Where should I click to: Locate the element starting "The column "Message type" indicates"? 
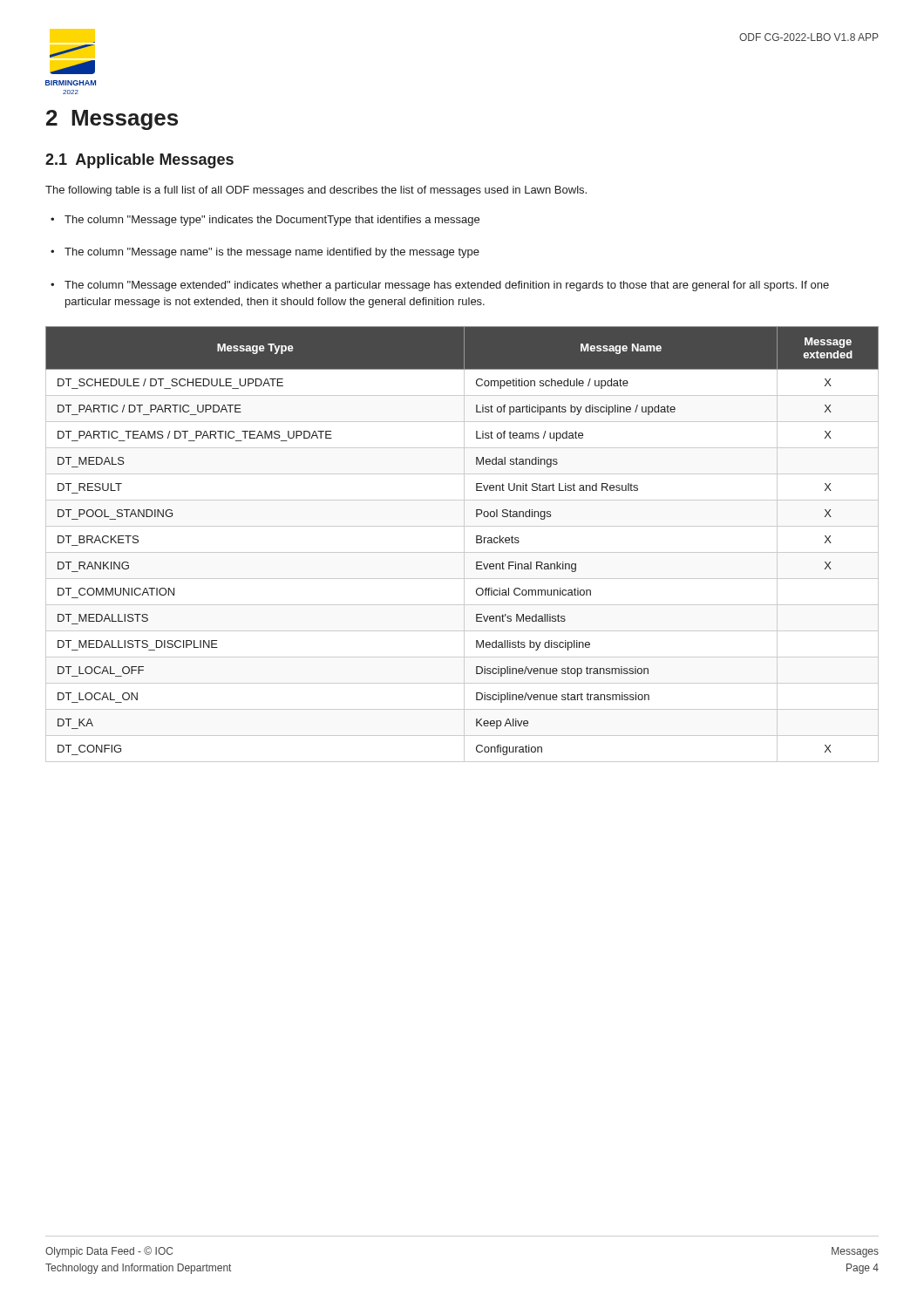tap(462, 219)
